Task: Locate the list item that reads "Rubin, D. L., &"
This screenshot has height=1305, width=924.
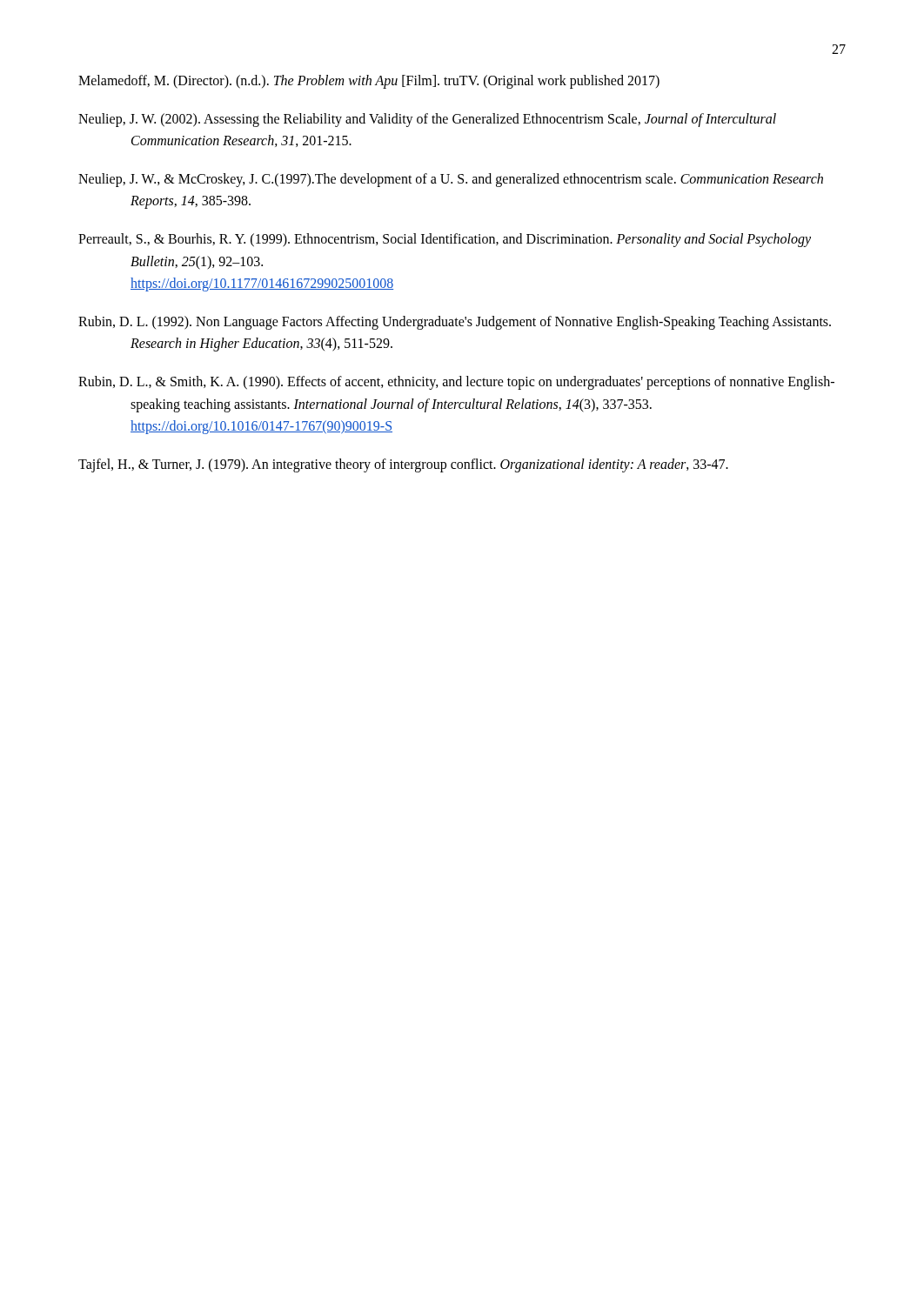Action: click(457, 404)
